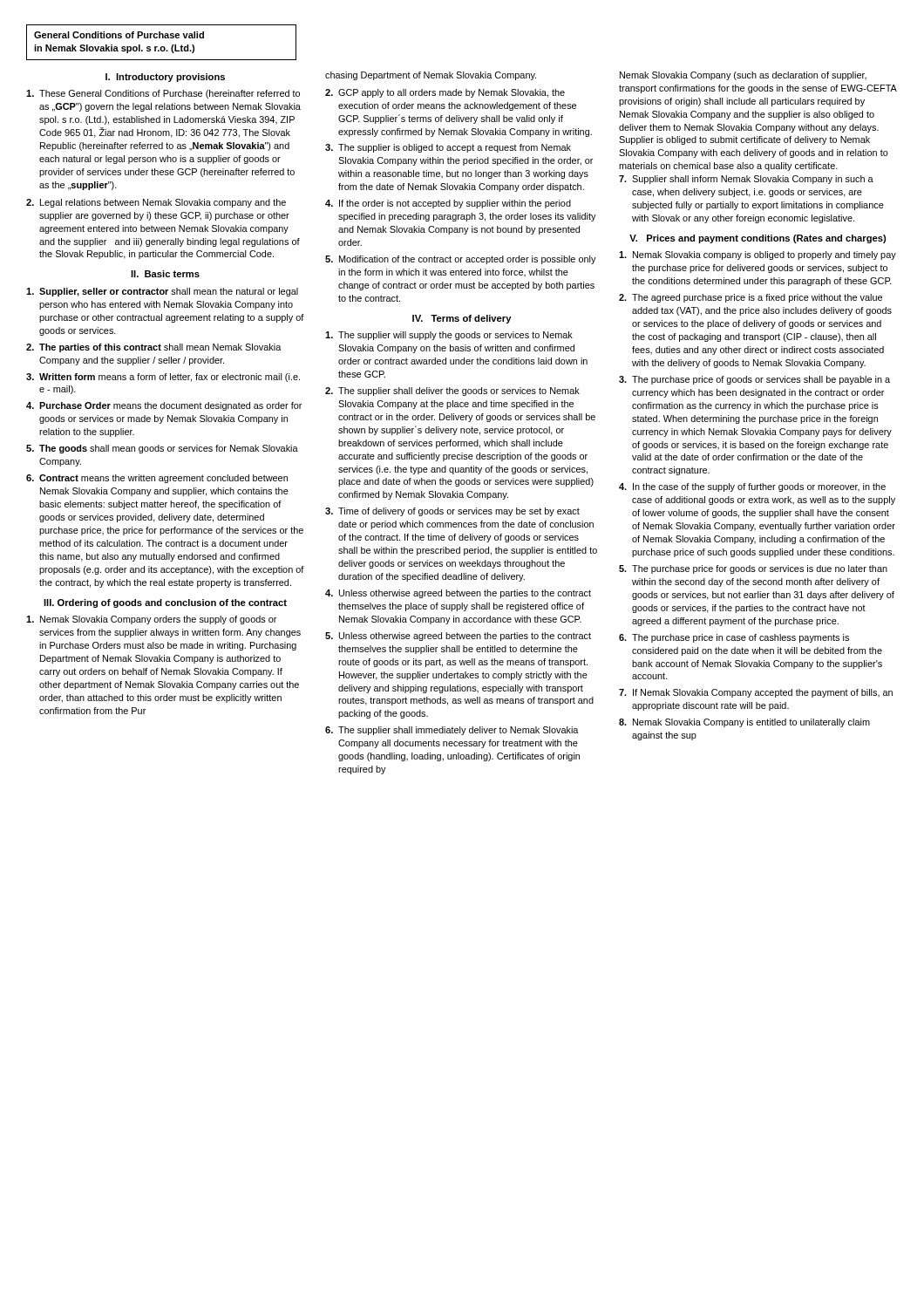Image resolution: width=924 pixels, height=1308 pixels.
Task: Click on the block starting "4. In the case of"
Action: (758, 520)
